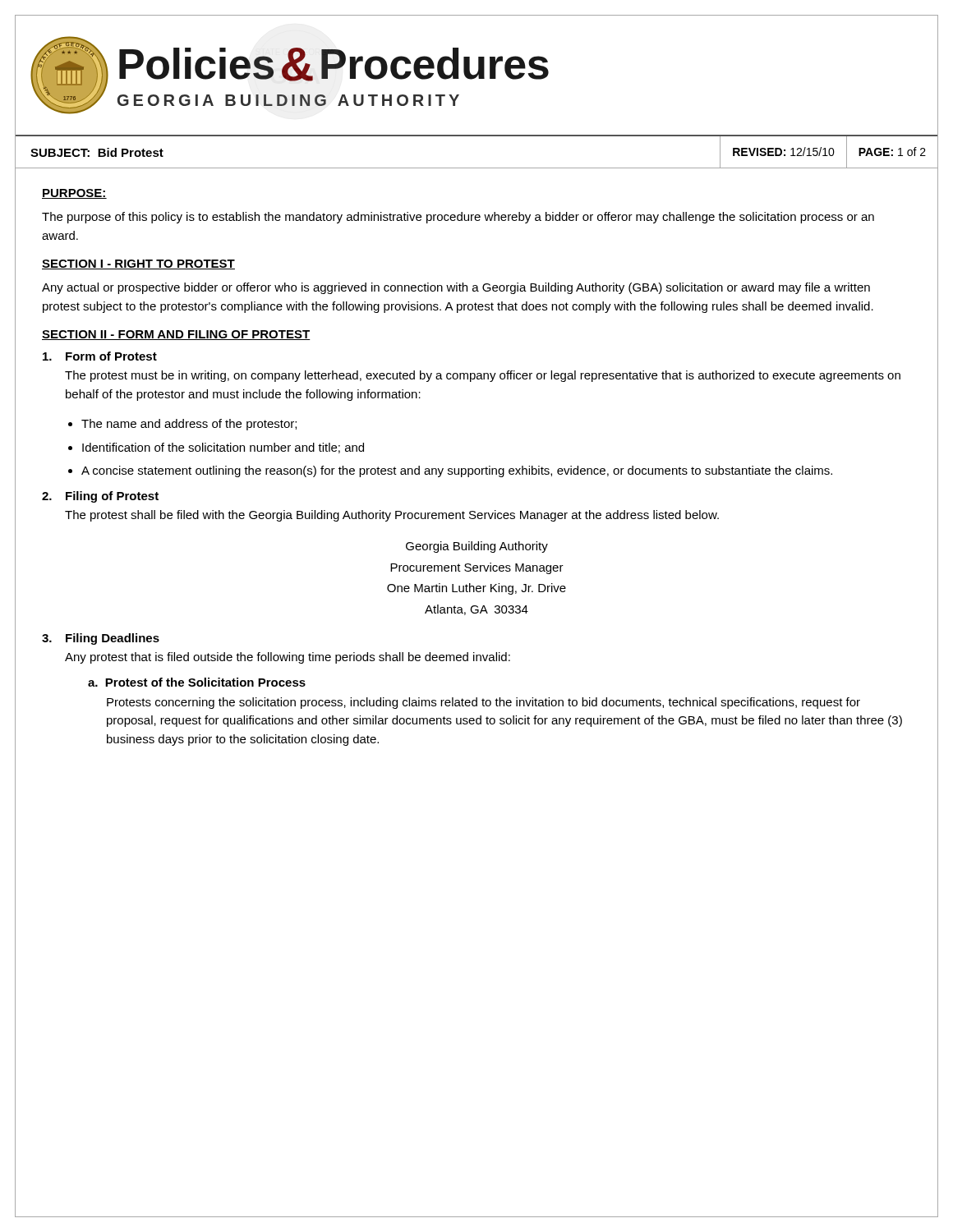Screen dimensions: 1232x953
Task: Click the section header that begins "SECTION I - RIGHT"
Action: point(138,263)
